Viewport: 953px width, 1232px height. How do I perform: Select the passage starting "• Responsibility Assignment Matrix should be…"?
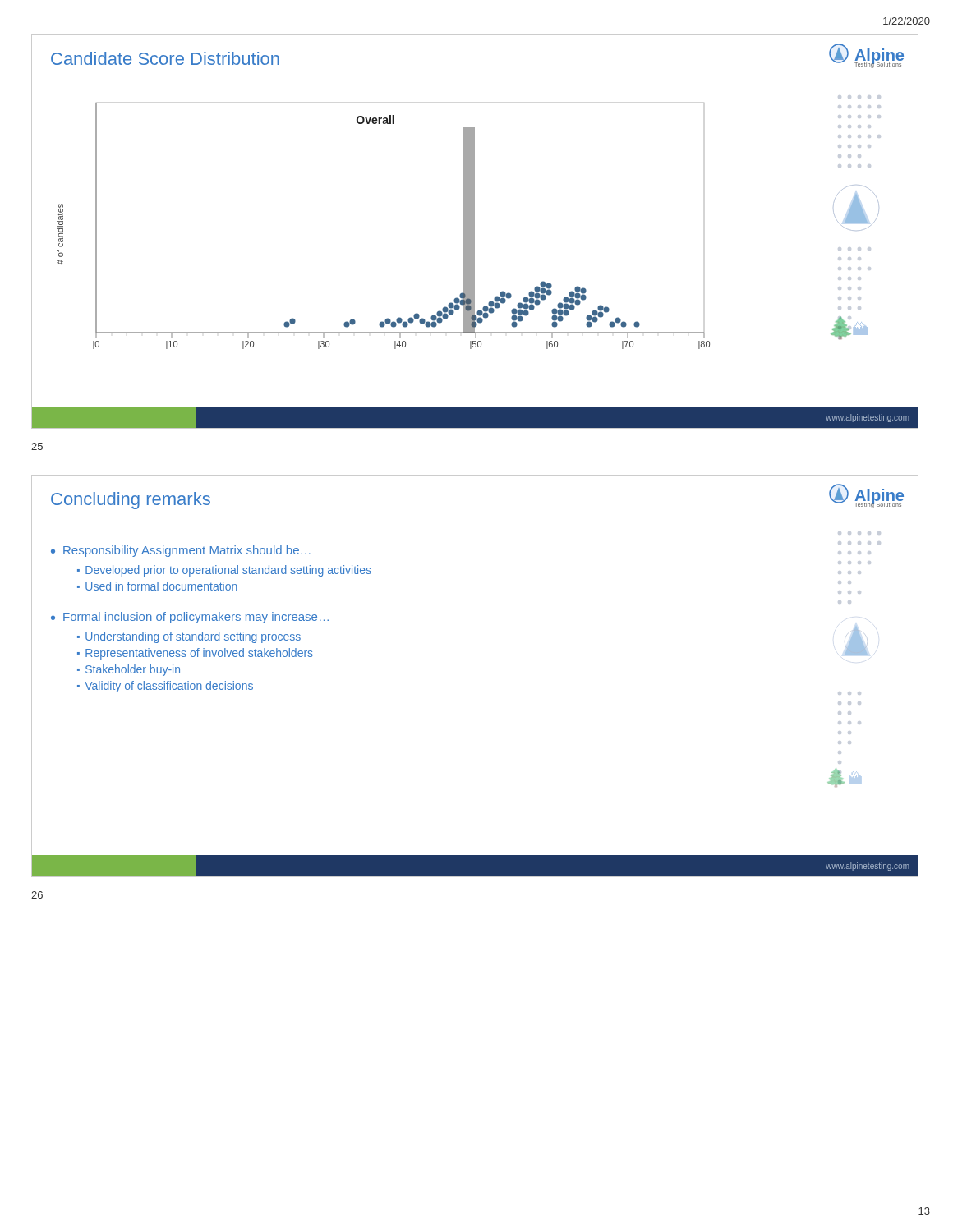tap(181, 552)
